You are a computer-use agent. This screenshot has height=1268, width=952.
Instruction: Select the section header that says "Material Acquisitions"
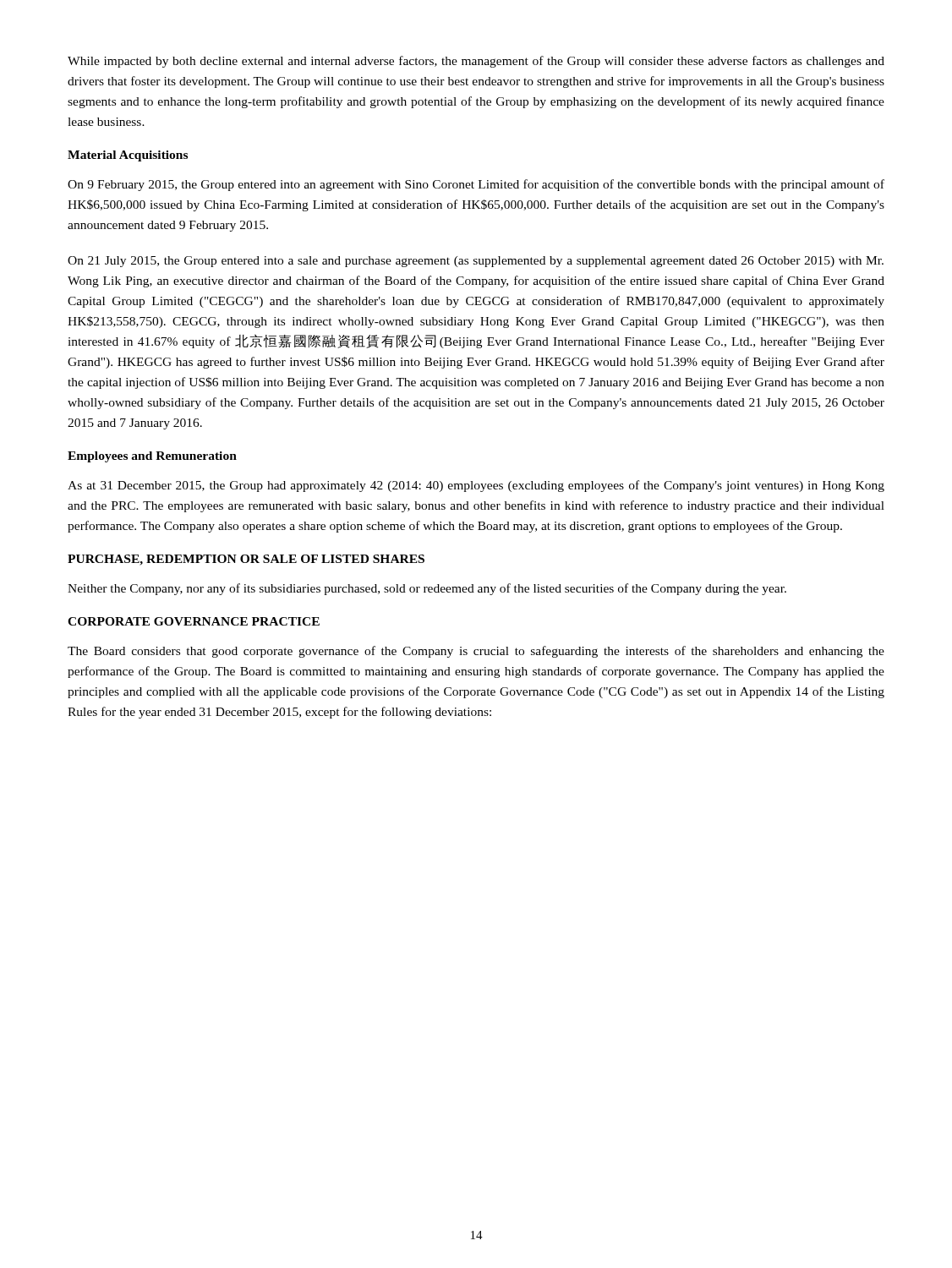[x=128, y=154]
